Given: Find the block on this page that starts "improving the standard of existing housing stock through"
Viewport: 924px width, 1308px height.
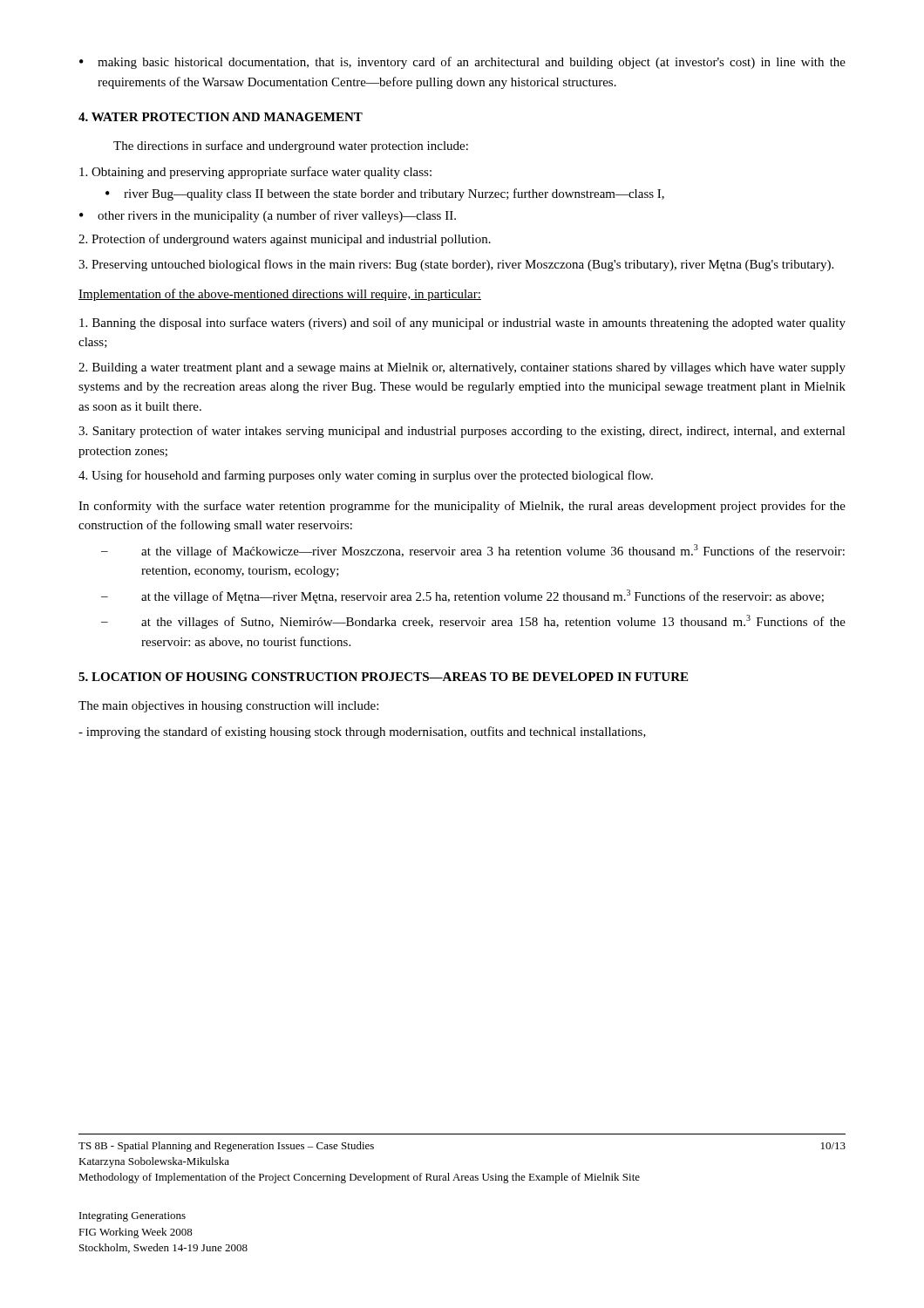Looking at the screenshot, I should click(x=462, y=732).
